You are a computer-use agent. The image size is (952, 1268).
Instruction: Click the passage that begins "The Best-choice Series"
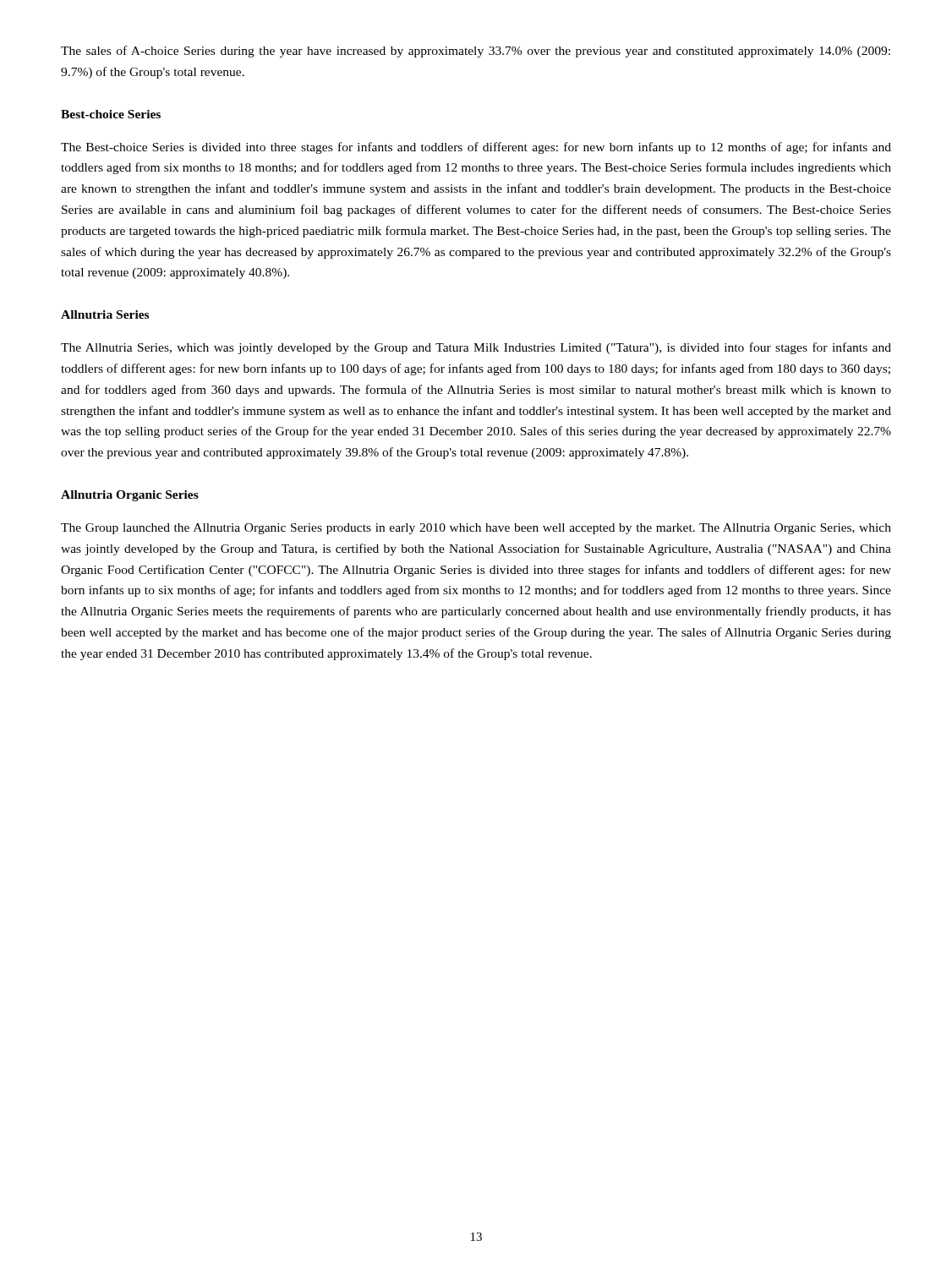coord(476,209)
